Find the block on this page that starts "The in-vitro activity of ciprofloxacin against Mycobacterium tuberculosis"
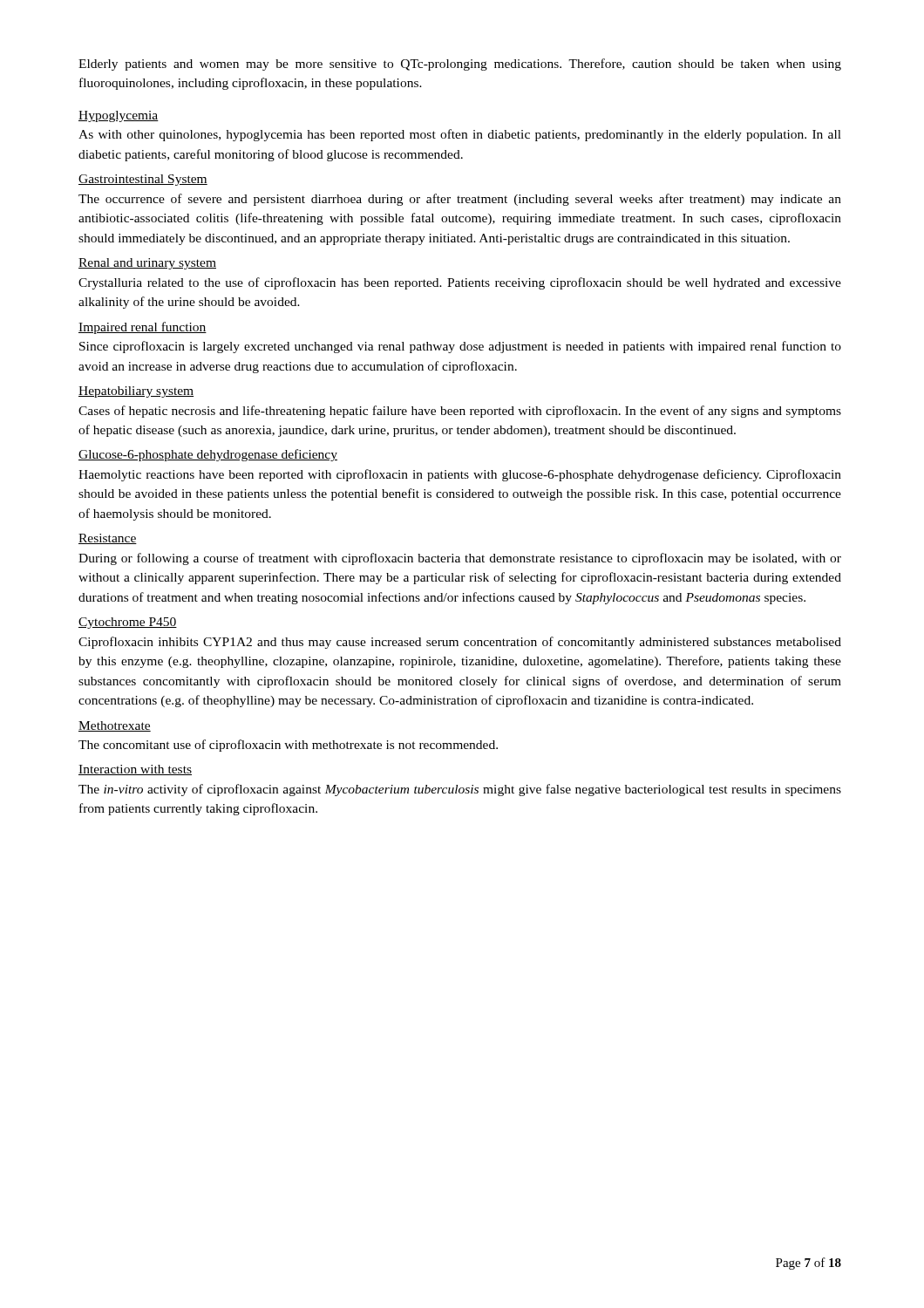This screenshot has width=924, height=1308. [460, 798]
